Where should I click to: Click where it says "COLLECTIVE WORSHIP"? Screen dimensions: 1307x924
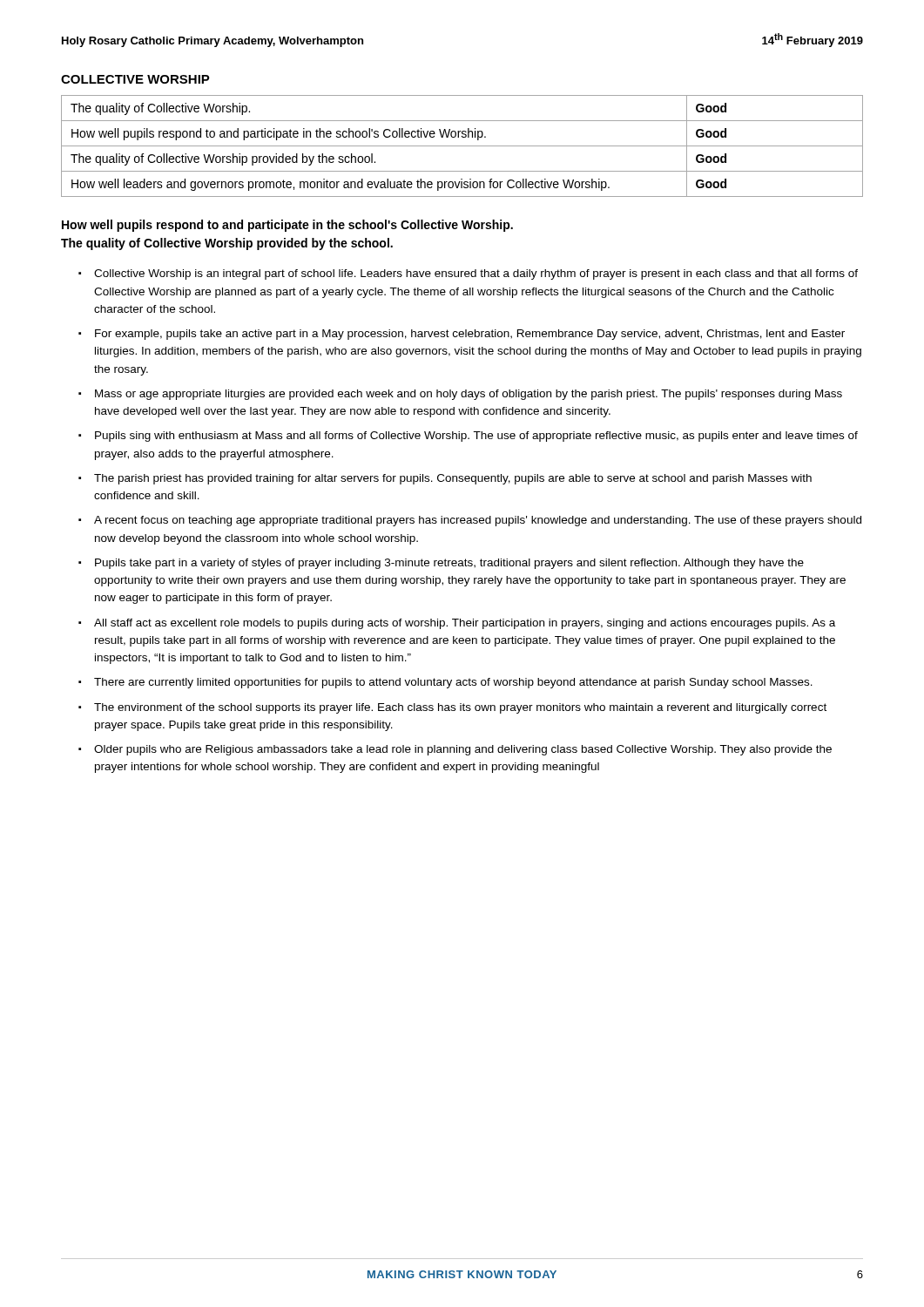pos(135,79)
